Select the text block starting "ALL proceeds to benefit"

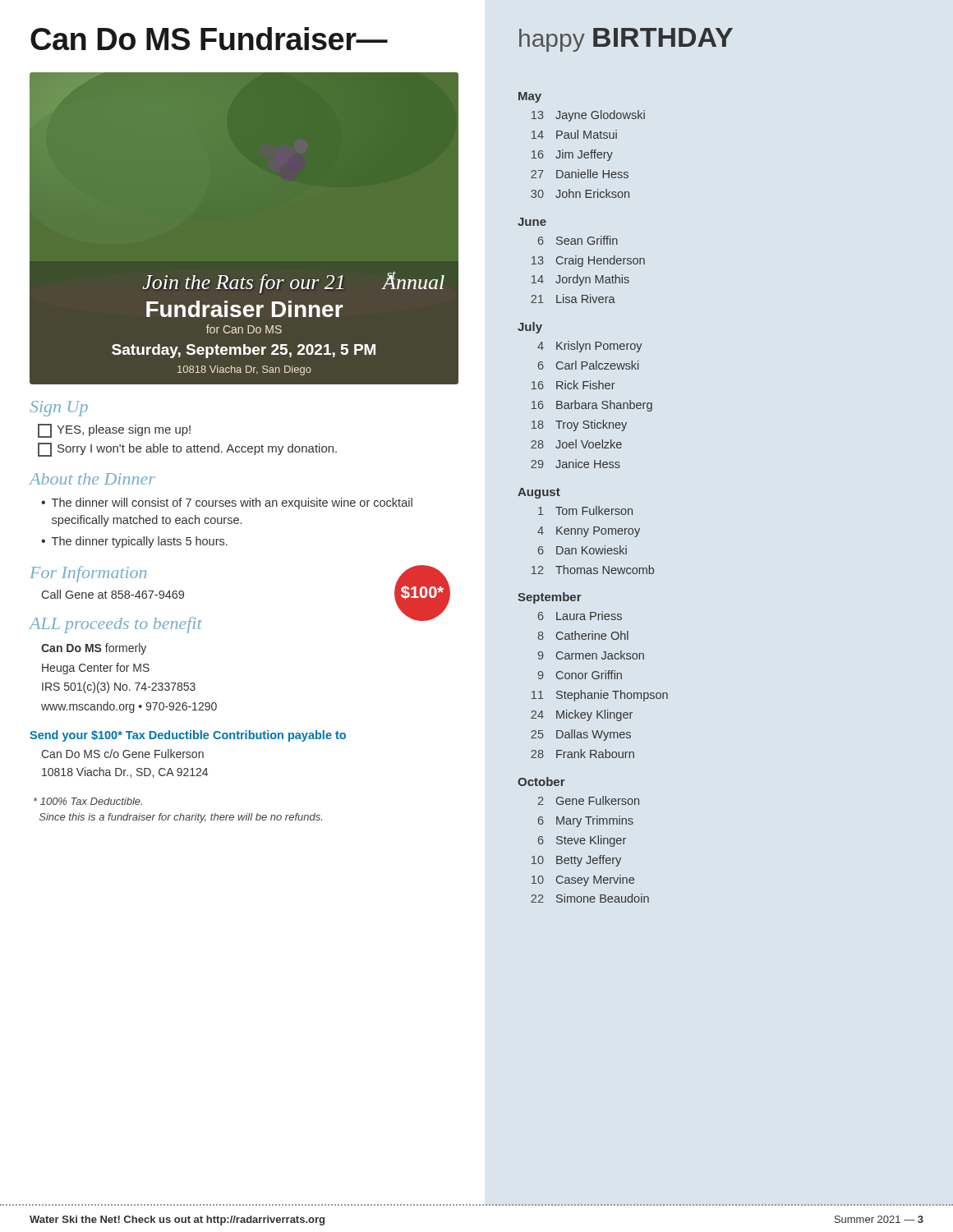pos(121,622)
